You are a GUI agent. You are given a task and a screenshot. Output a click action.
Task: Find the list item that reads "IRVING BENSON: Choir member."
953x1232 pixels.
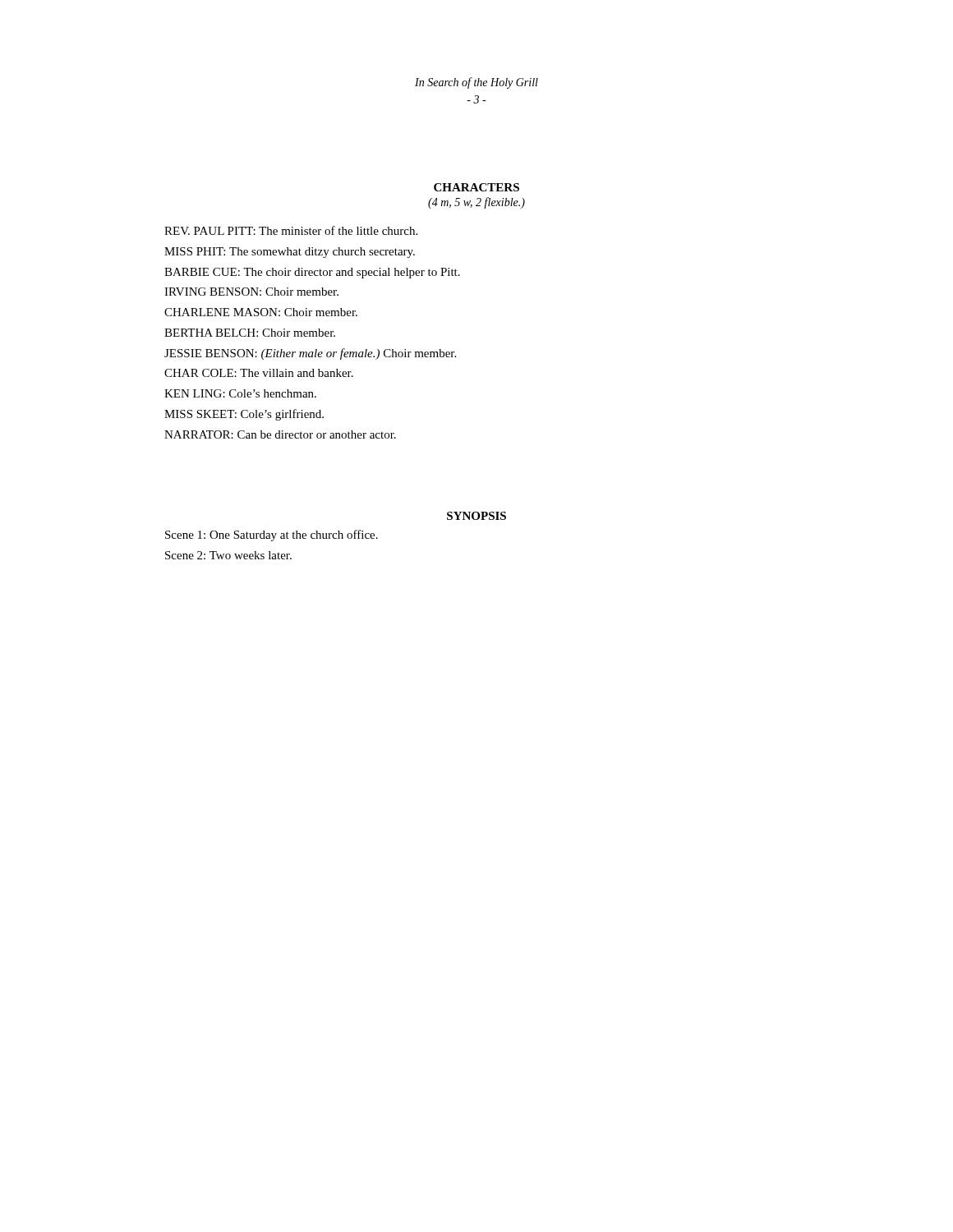pos(252,292)
